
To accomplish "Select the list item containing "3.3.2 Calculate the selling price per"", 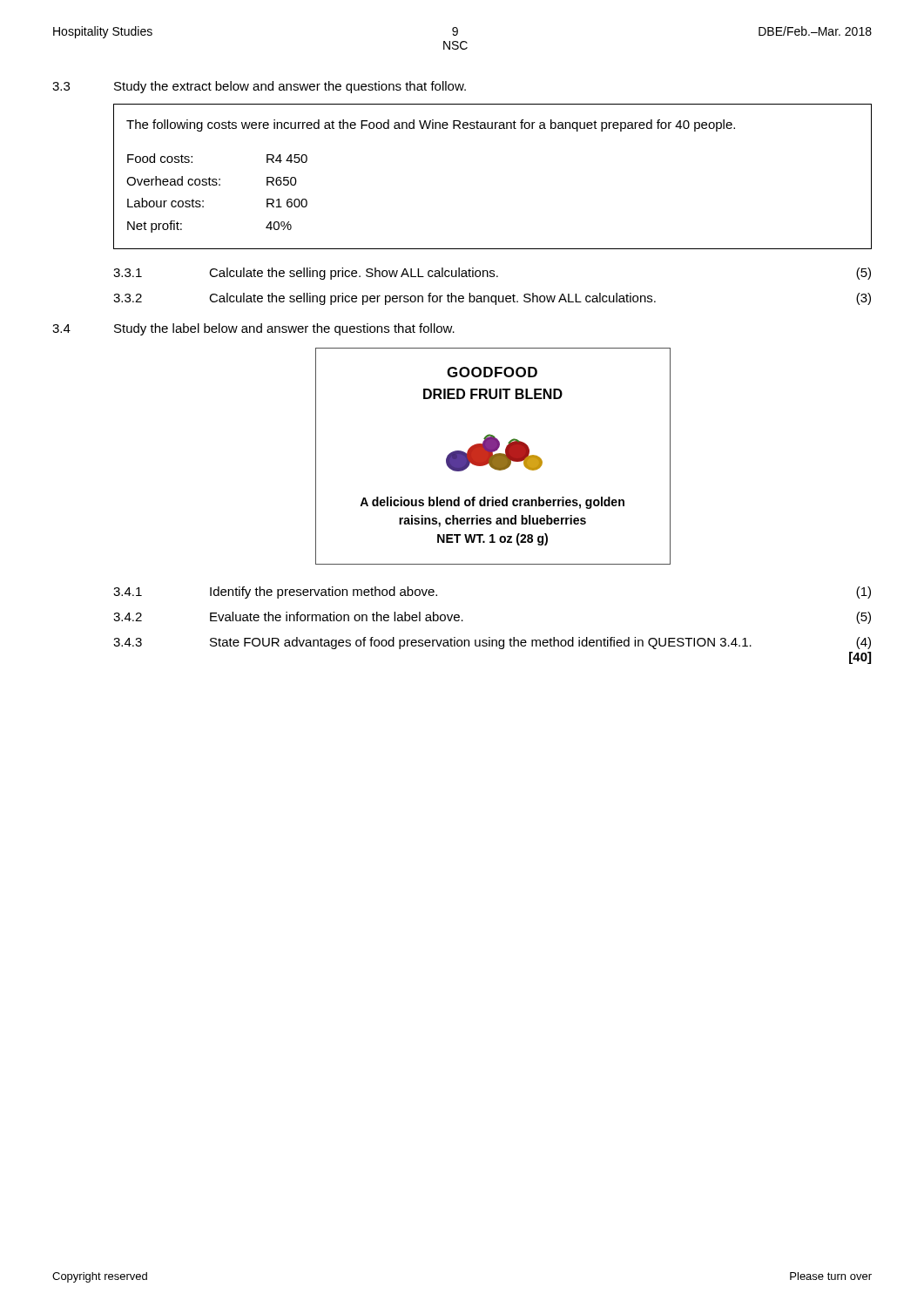I will (492, 298).
